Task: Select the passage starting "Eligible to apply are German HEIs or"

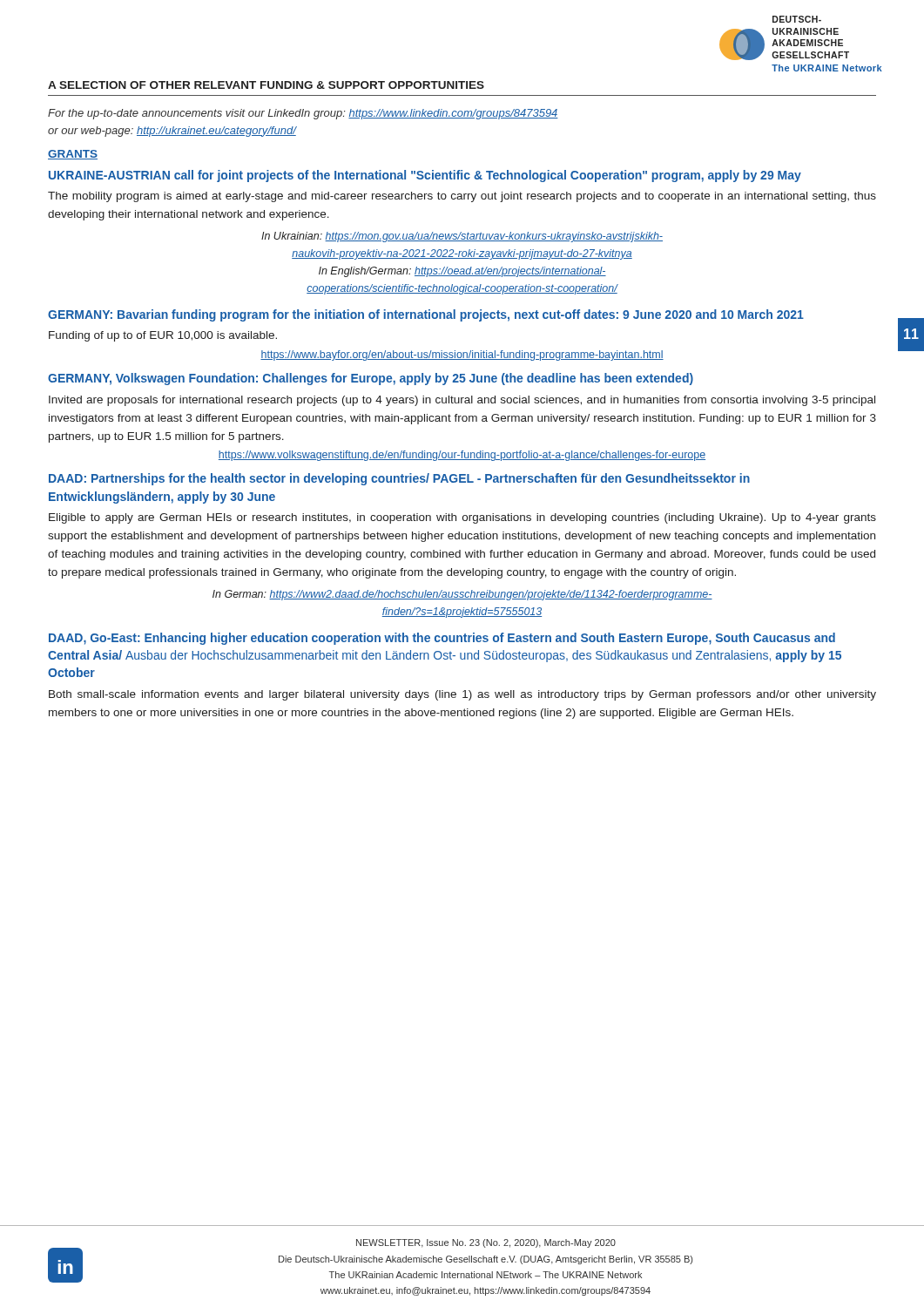Action: click(462, 544)
